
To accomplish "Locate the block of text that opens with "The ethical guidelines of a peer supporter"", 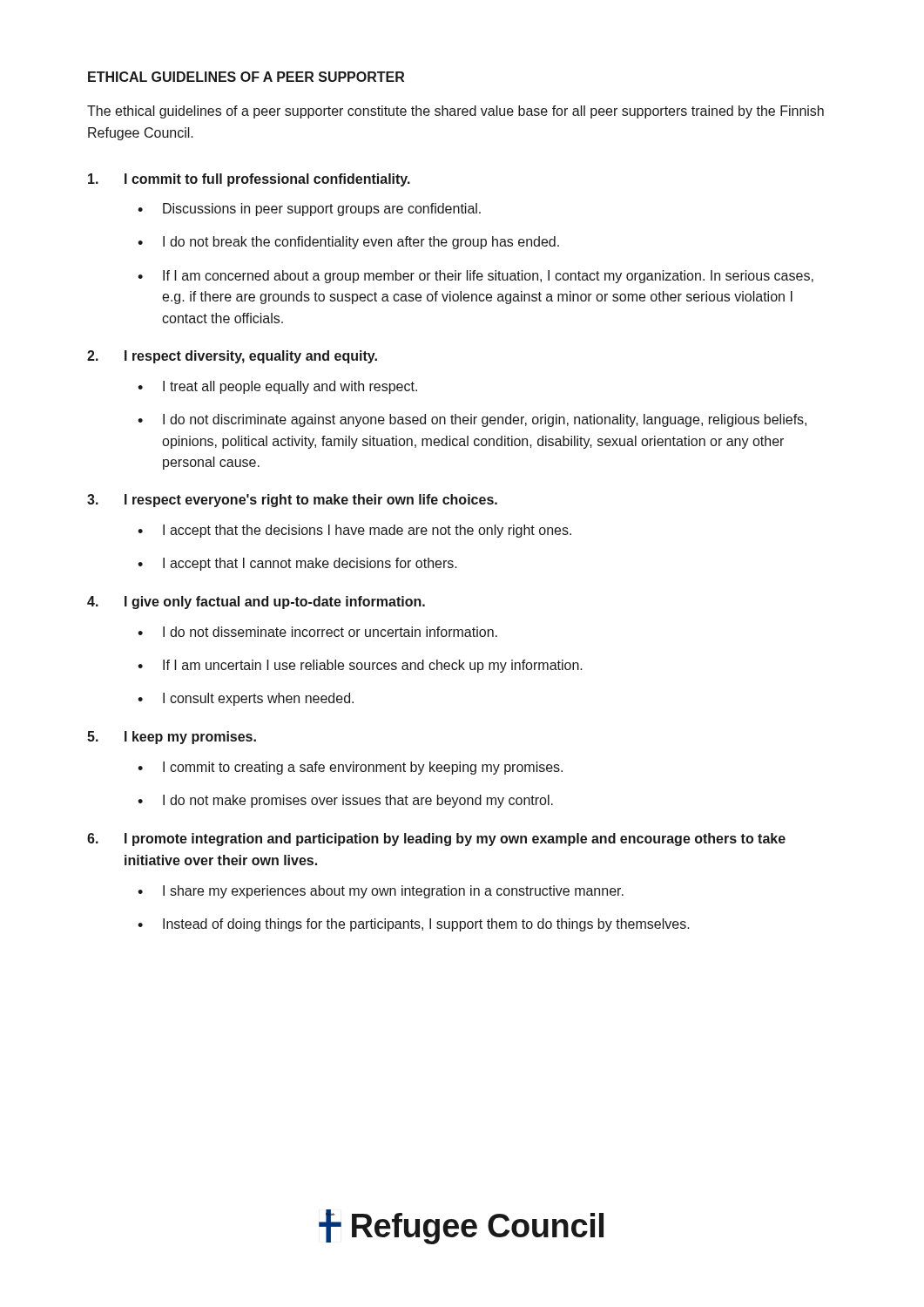I will [456, 122].
